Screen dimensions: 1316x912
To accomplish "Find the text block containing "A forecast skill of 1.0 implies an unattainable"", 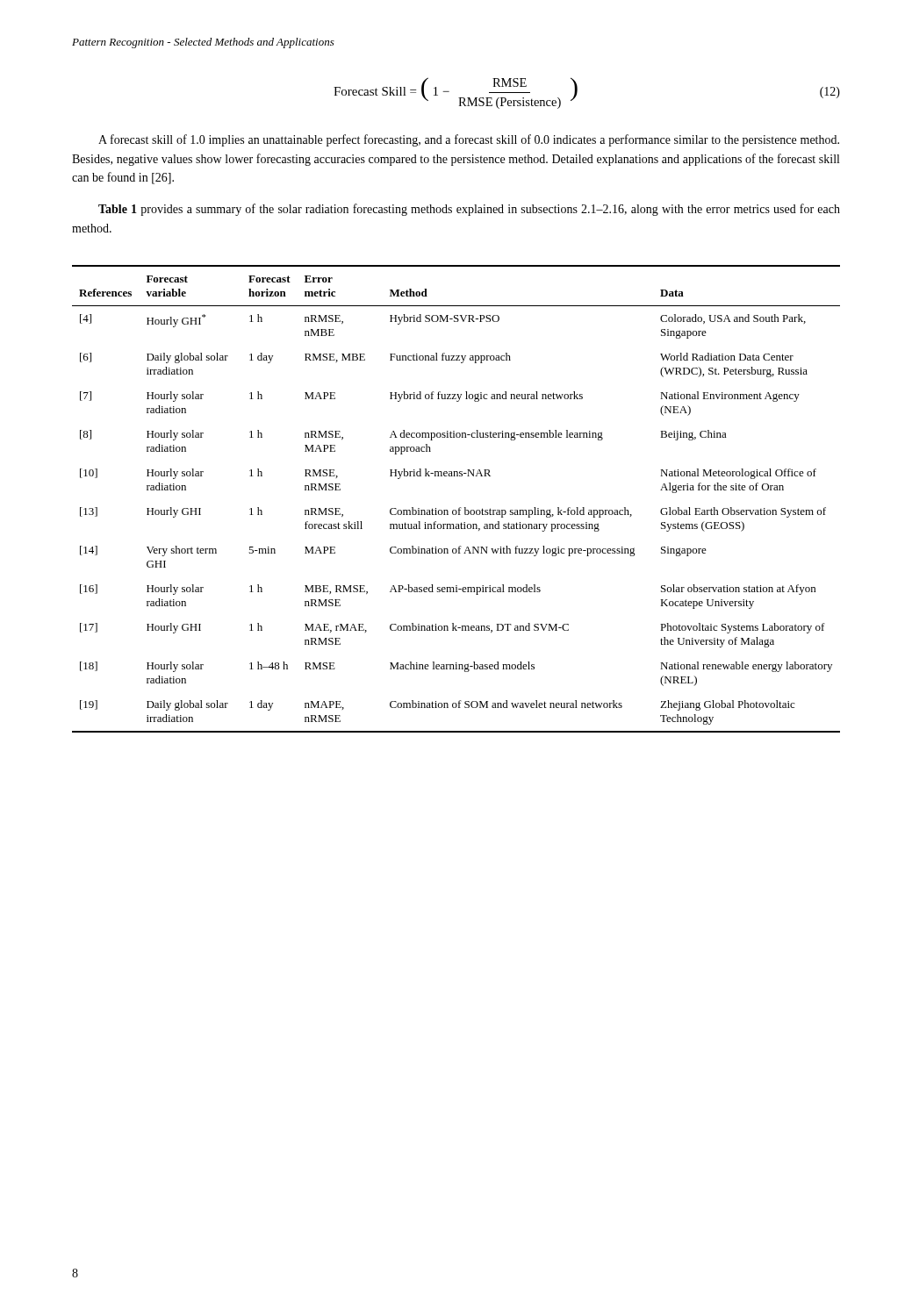I will [456, 159].
